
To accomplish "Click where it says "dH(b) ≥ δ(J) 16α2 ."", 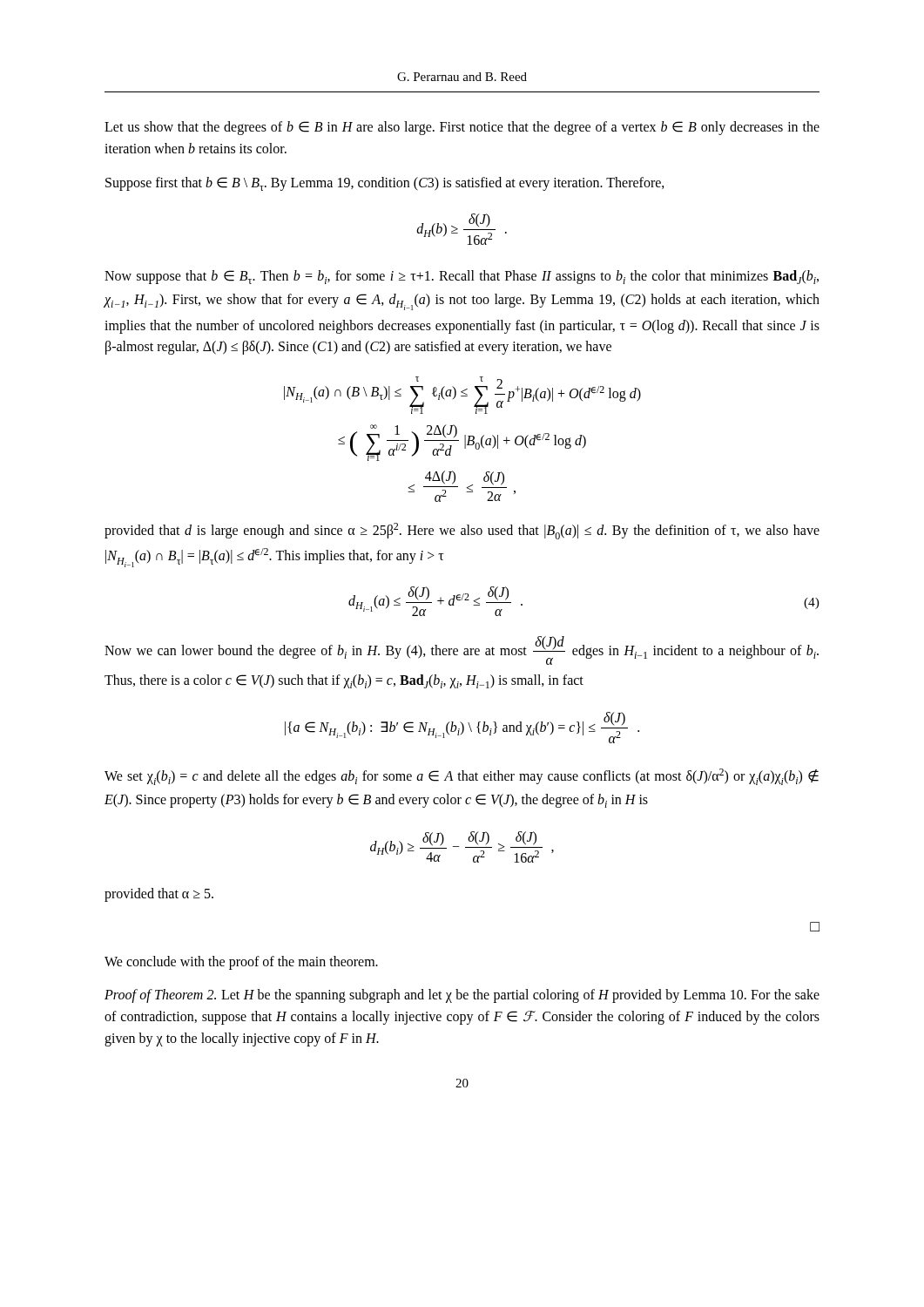I will tap(462, 231).
